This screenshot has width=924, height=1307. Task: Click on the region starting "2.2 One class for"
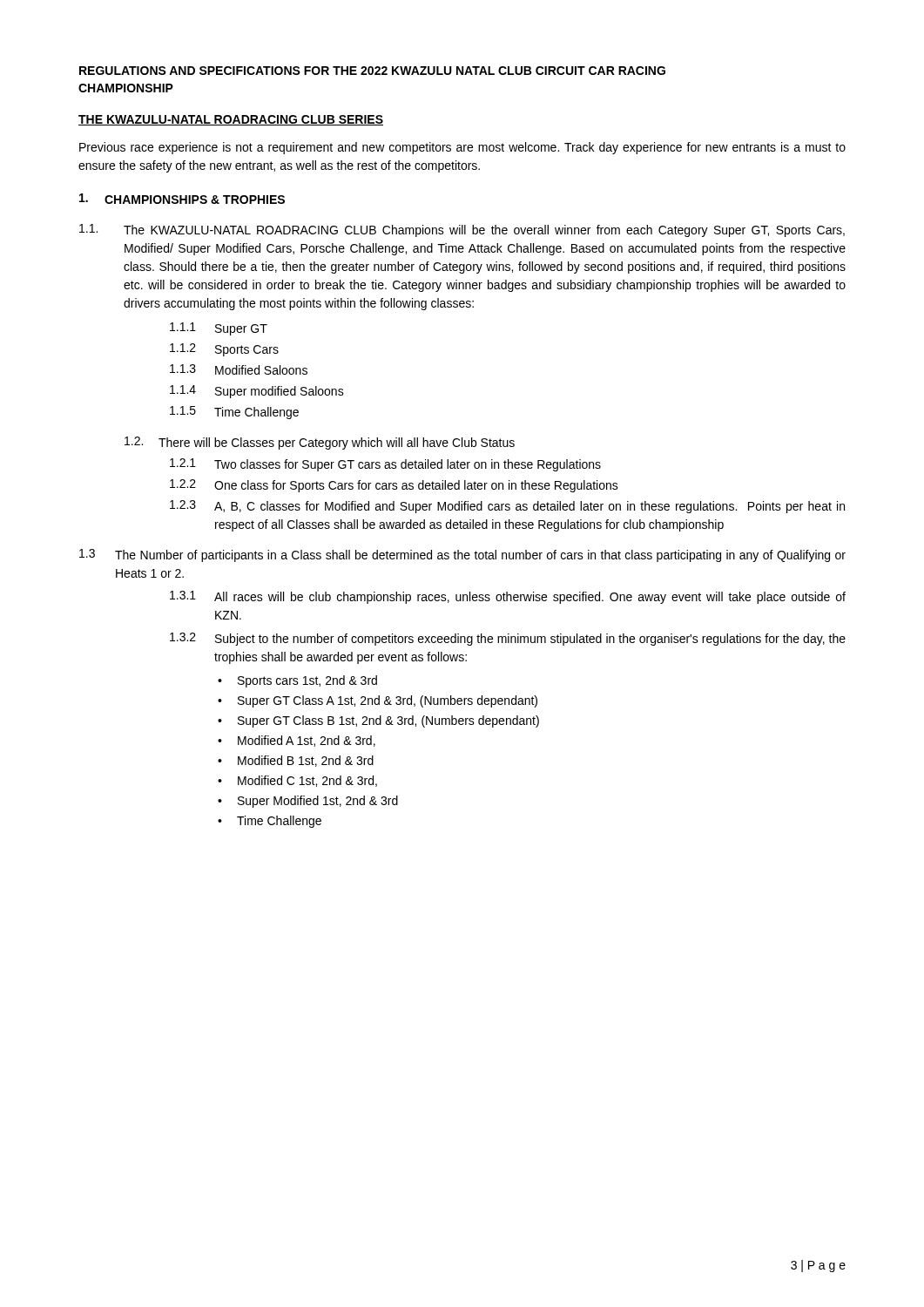507,486
